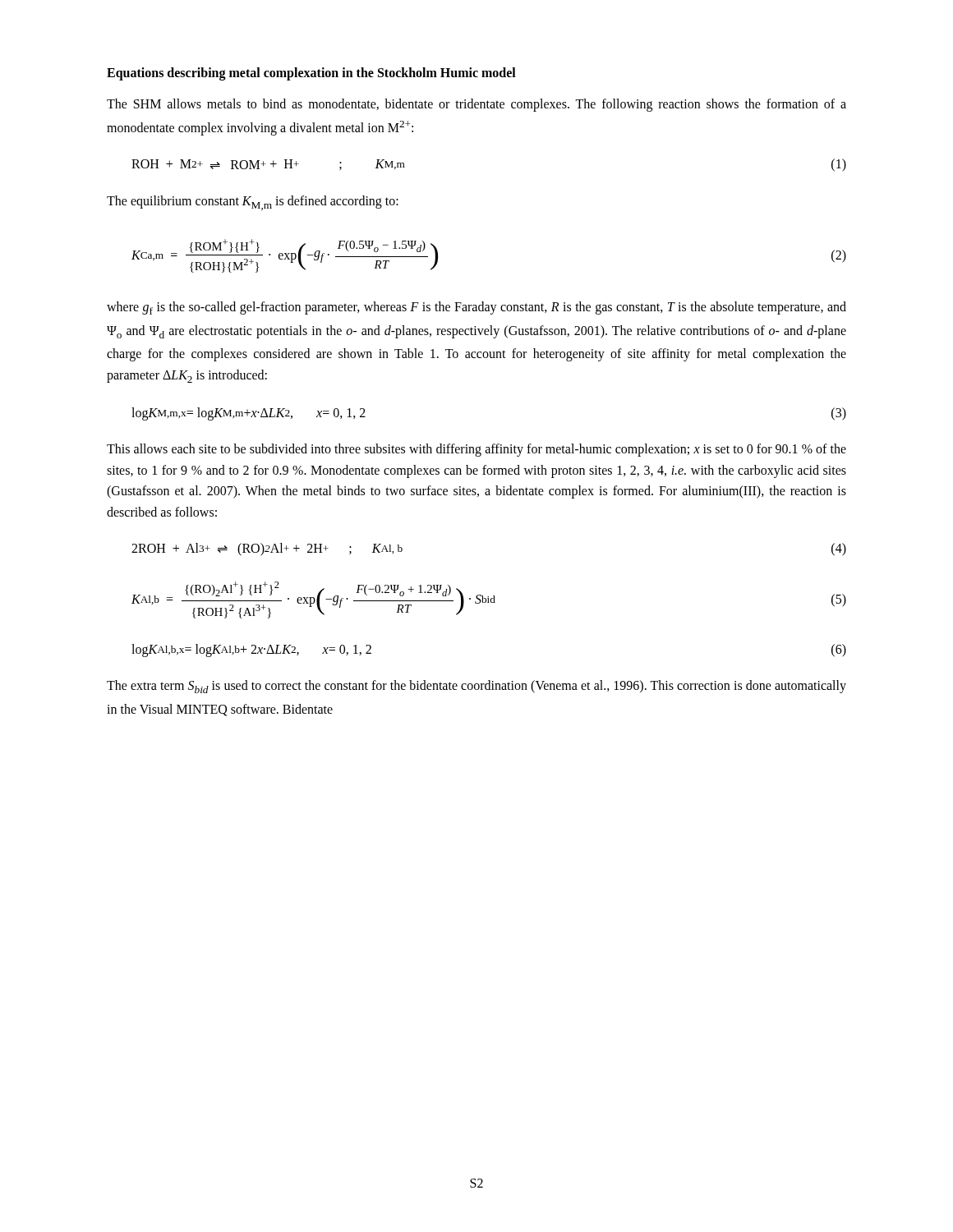Locate the text "The equilibrium constant KM,m is defined according to:"

coord(253,202)
